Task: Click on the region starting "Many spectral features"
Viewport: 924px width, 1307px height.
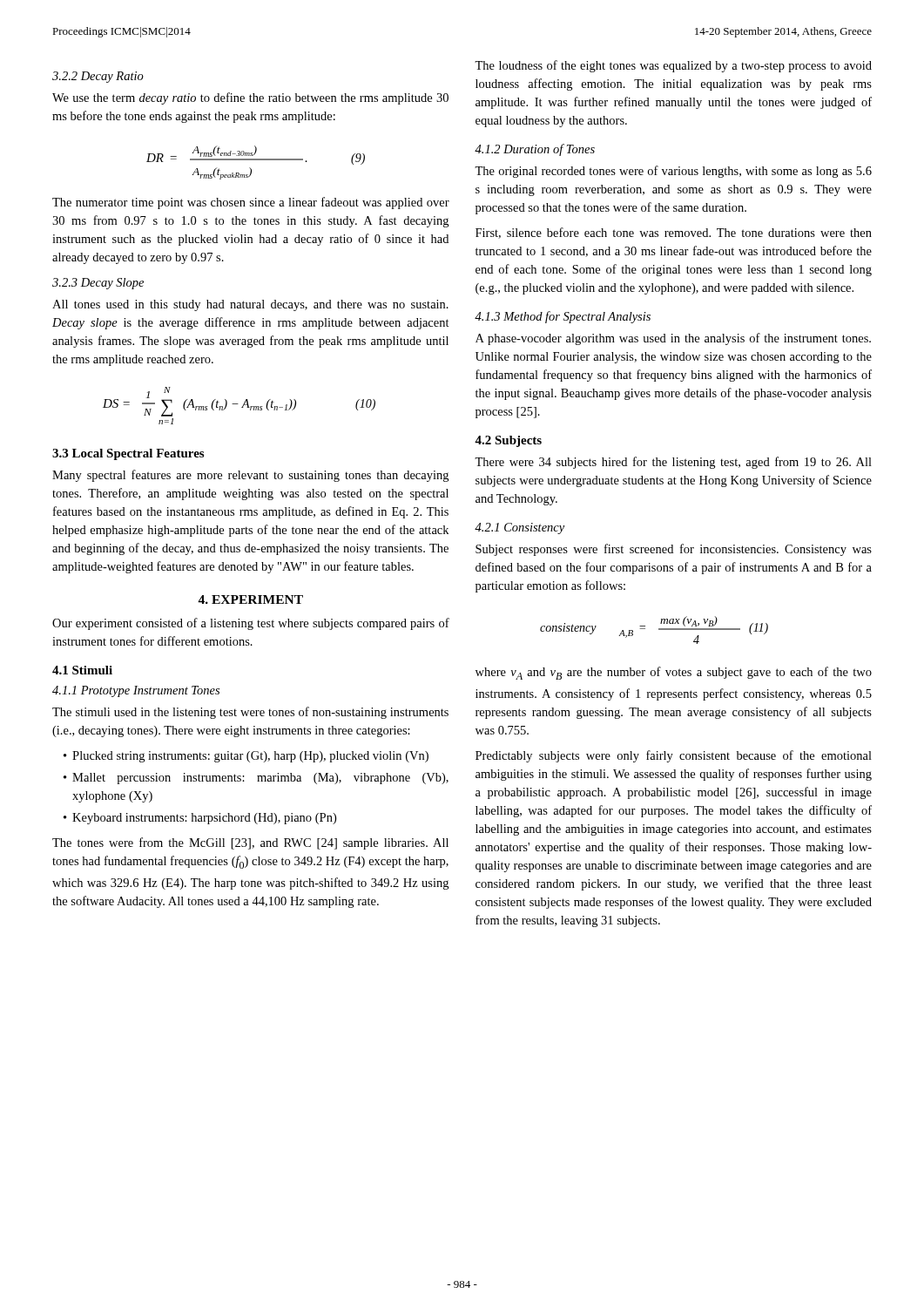Action: tap(251, 521)
